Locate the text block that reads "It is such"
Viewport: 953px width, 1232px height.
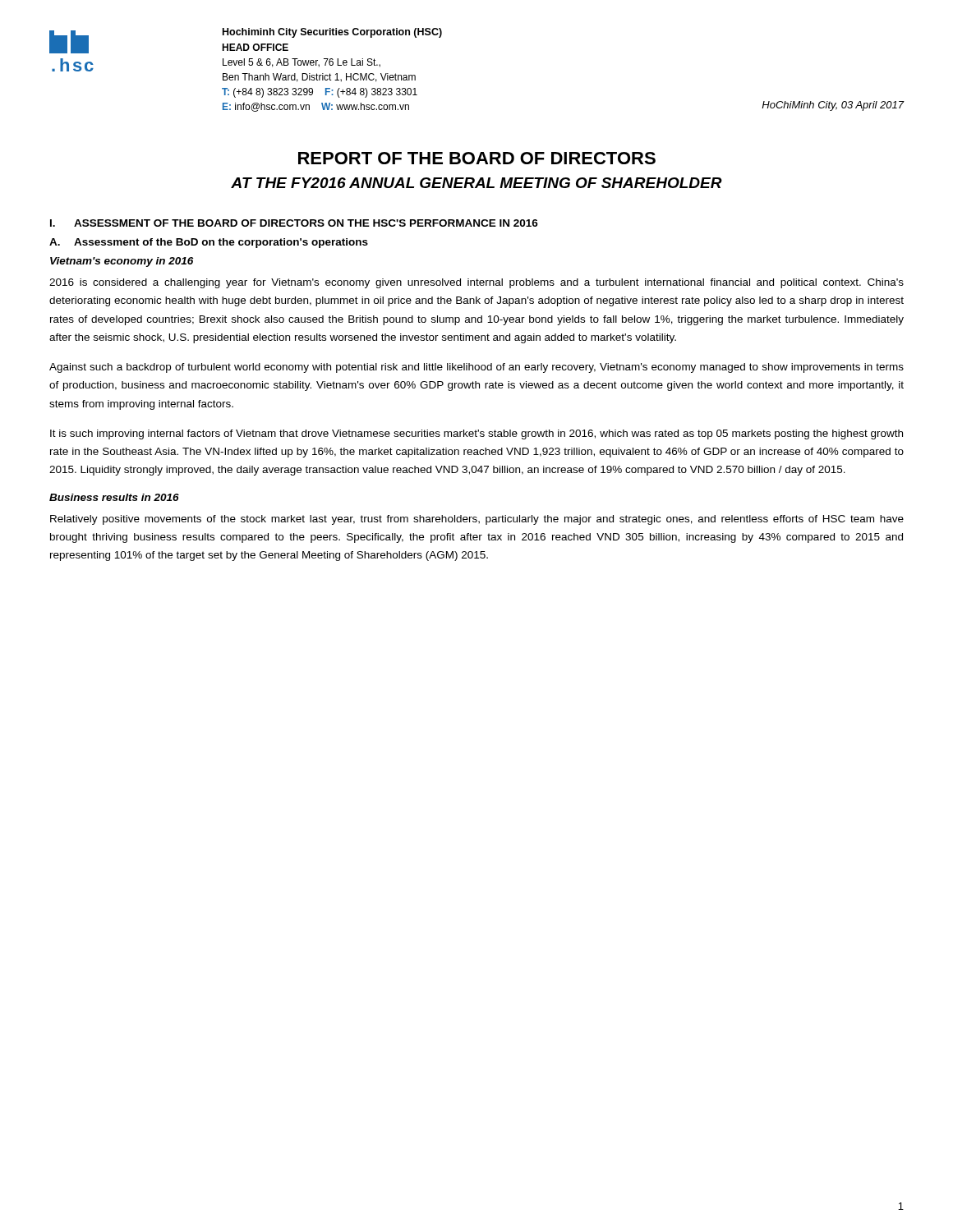point(476,451)
